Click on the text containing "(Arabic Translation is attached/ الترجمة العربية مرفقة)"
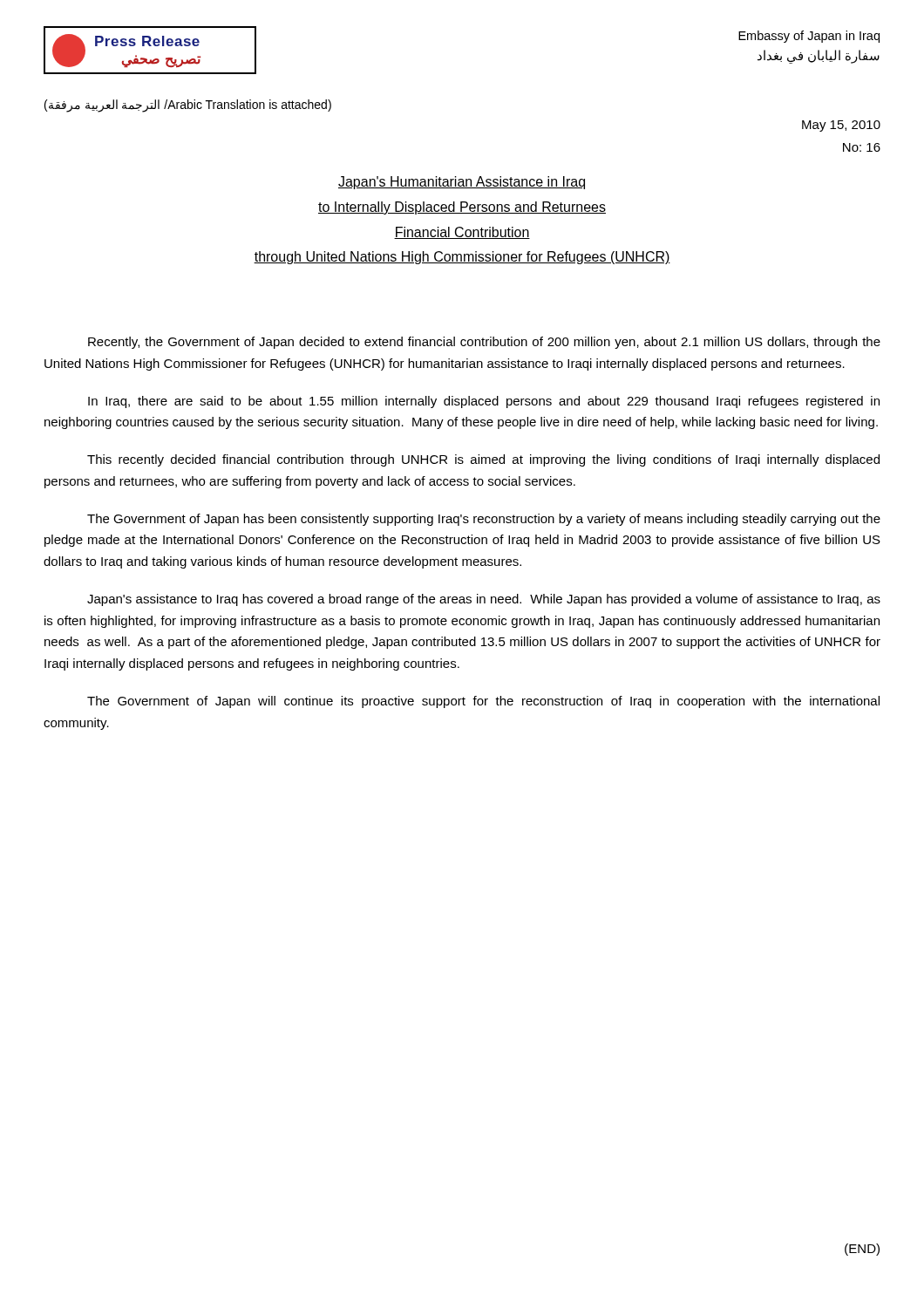 188,105
